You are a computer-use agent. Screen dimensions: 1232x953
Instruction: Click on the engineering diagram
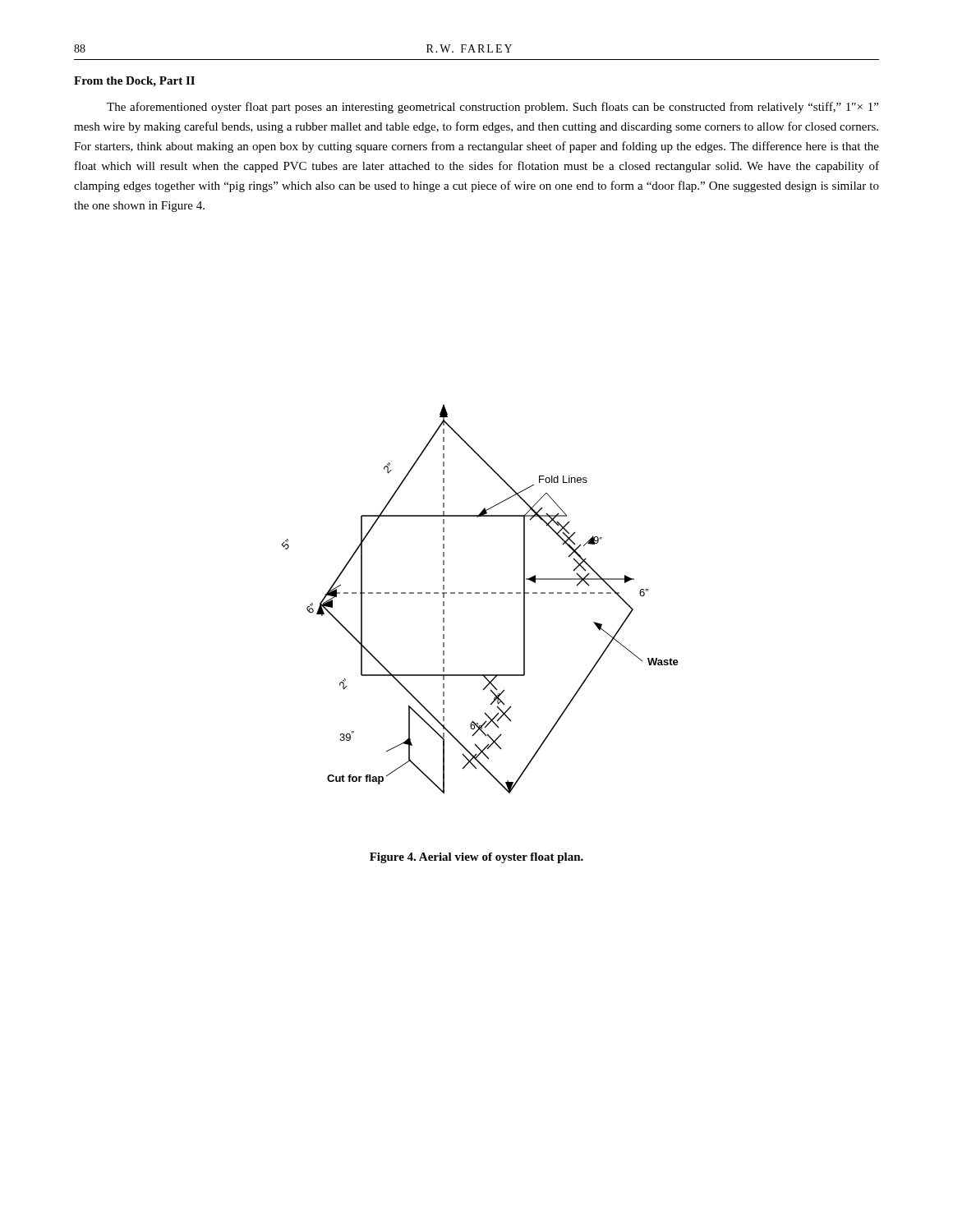476,616
